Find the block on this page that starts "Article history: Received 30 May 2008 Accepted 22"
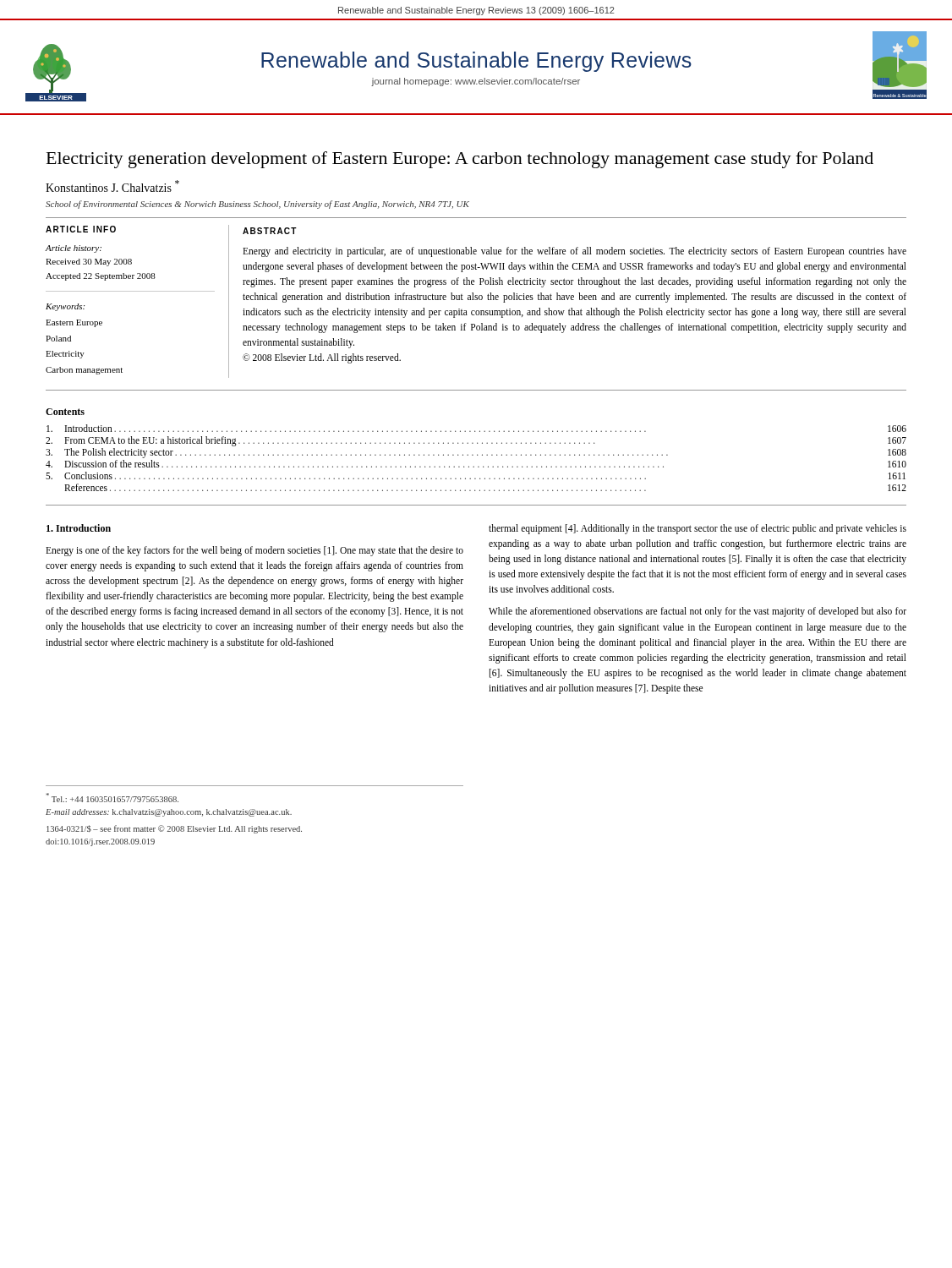 coord(101,261)
